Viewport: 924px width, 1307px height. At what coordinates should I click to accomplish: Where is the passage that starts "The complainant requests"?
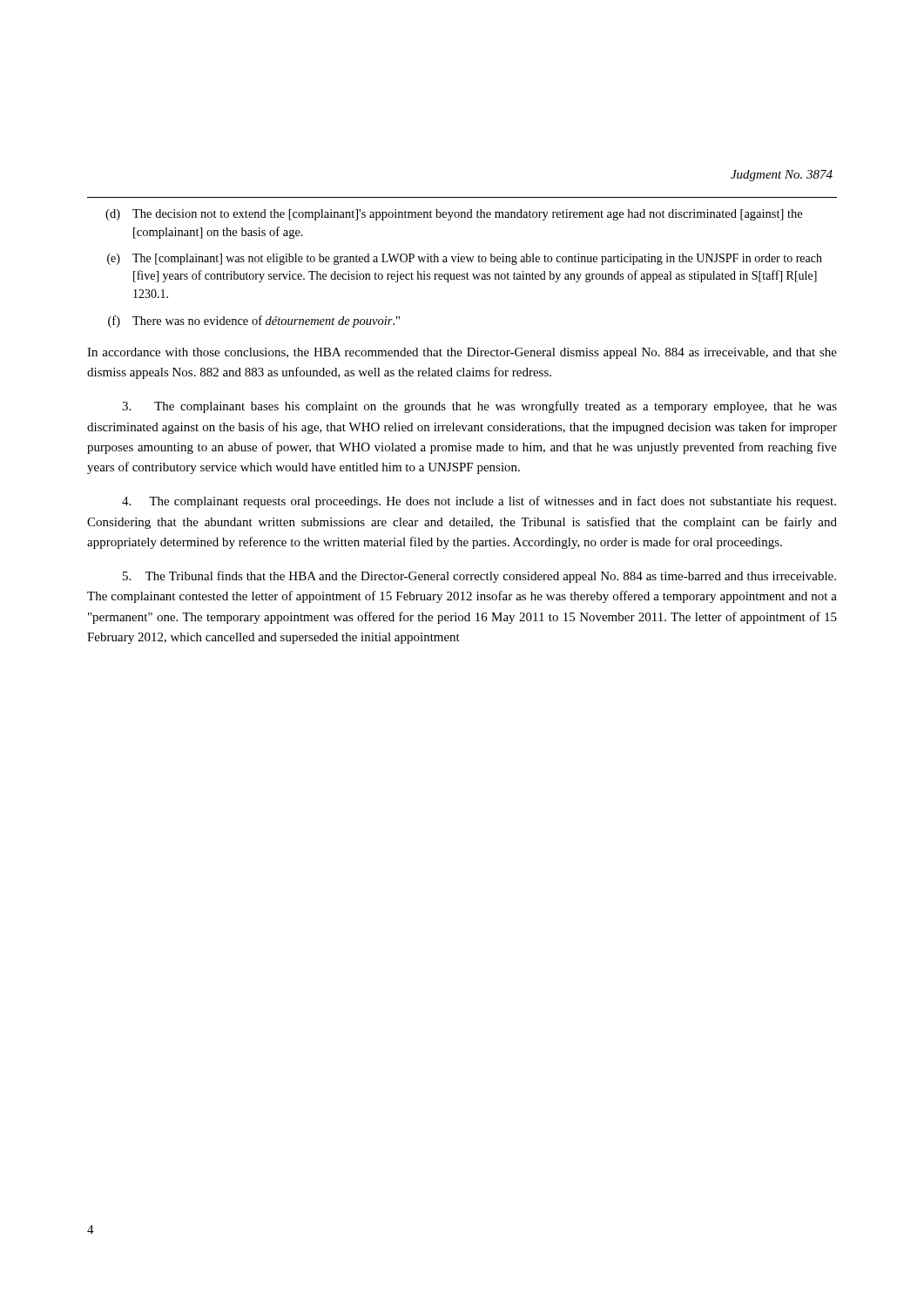(462, 522)
